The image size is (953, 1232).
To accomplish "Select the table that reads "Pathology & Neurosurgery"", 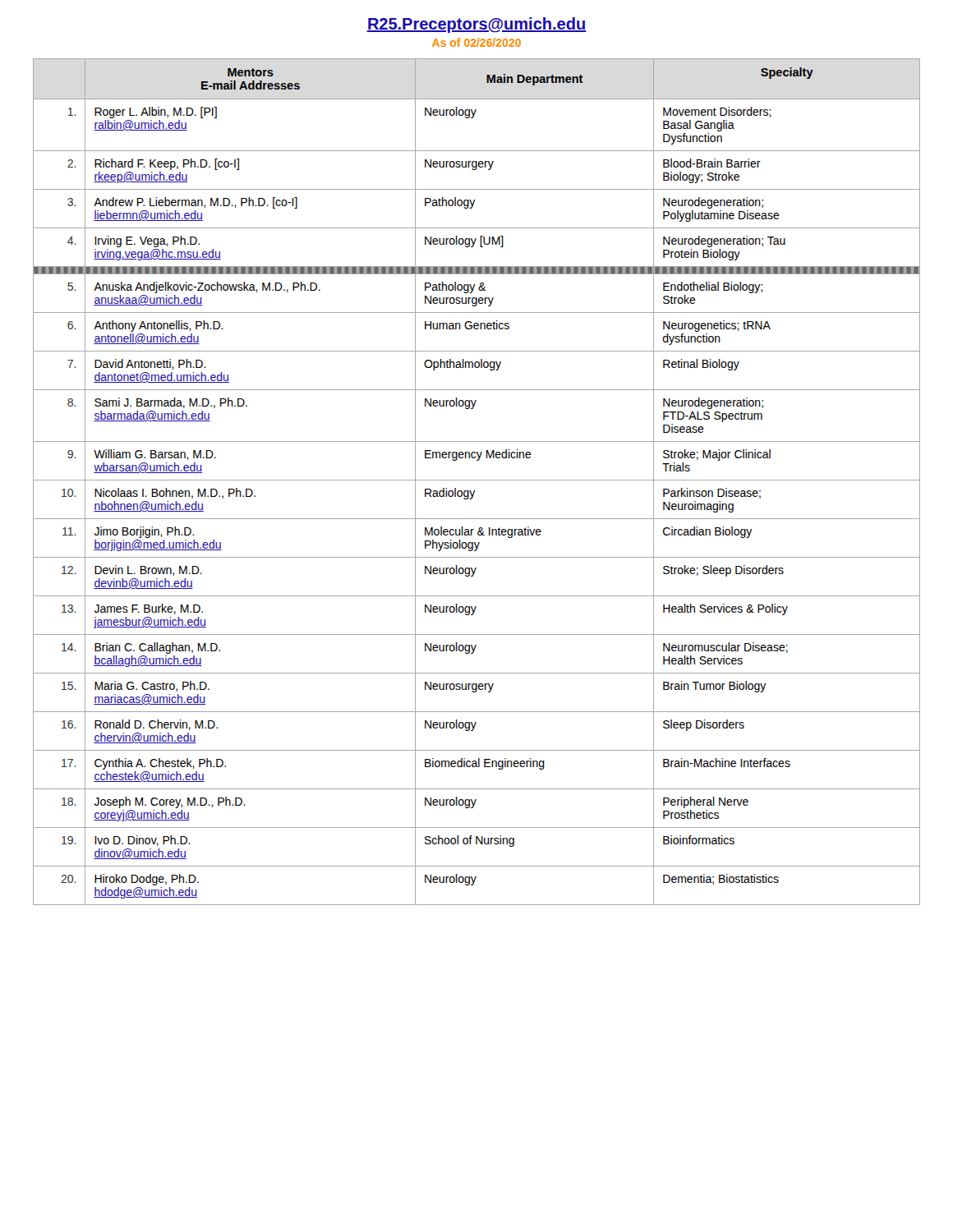I will [x=476, y=482].
